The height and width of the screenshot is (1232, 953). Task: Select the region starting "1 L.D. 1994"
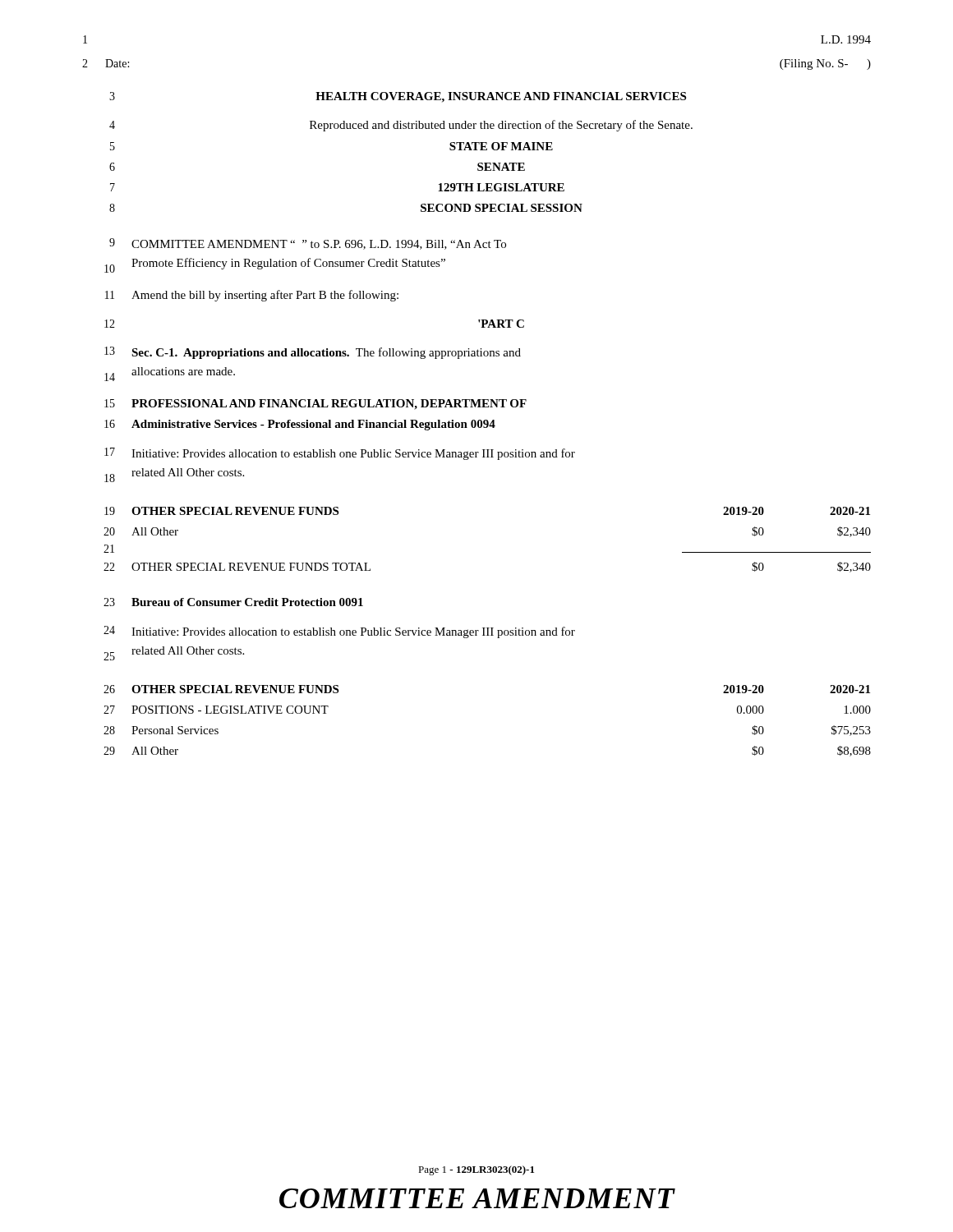[85, 39]
